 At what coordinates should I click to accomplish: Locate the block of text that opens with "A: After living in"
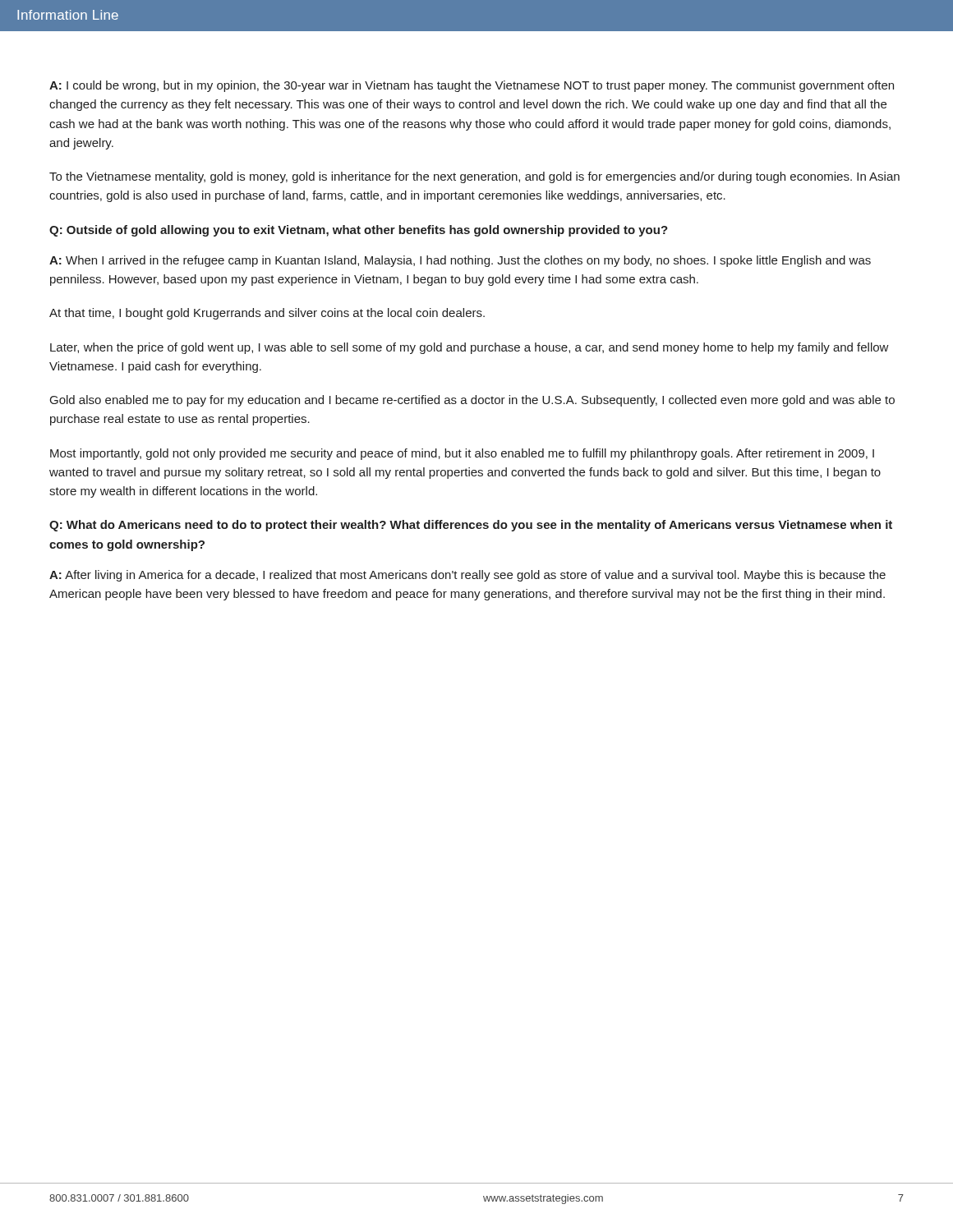pos(468,584)
